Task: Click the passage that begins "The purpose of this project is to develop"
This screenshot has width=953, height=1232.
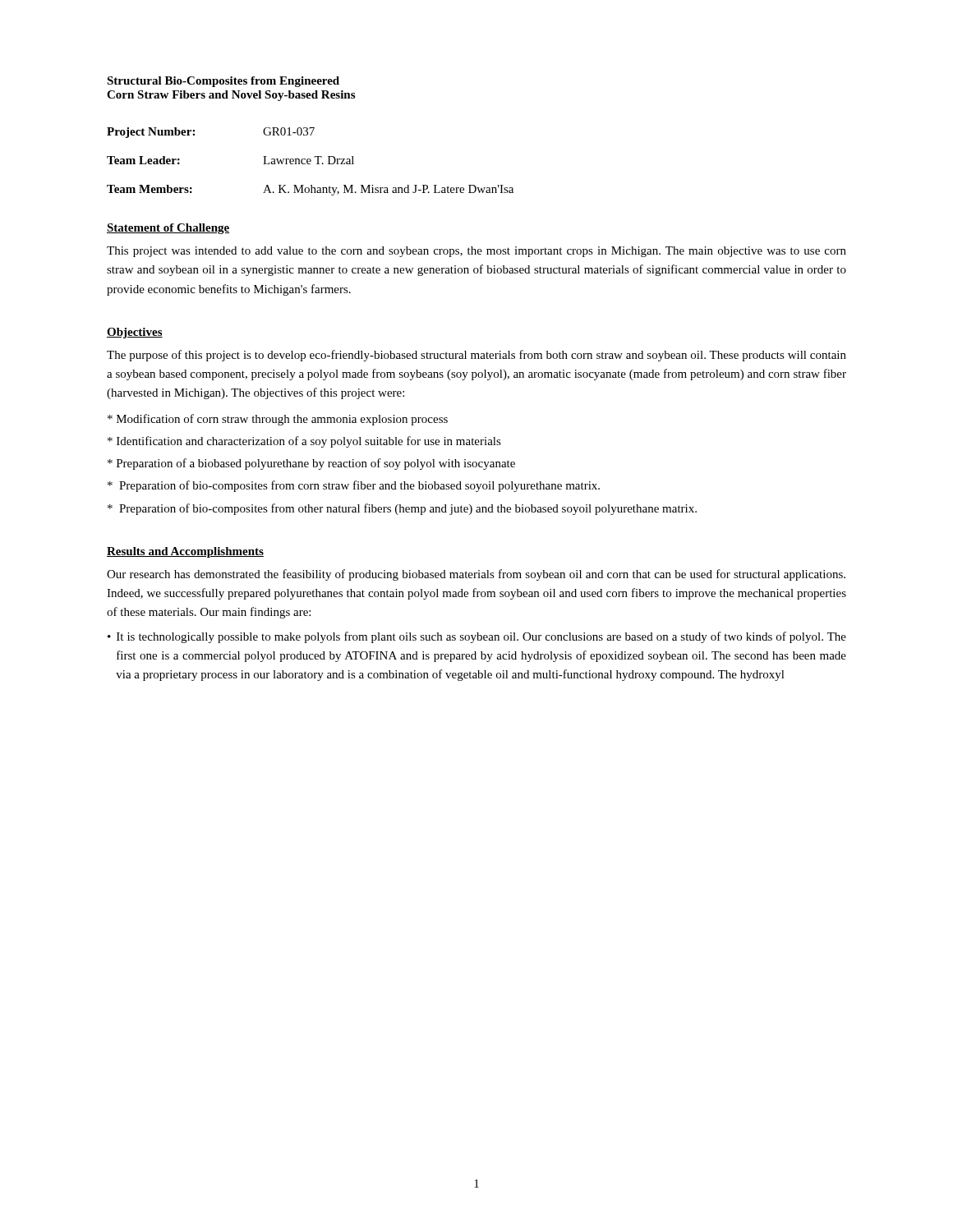Action: tap(476, 374)
